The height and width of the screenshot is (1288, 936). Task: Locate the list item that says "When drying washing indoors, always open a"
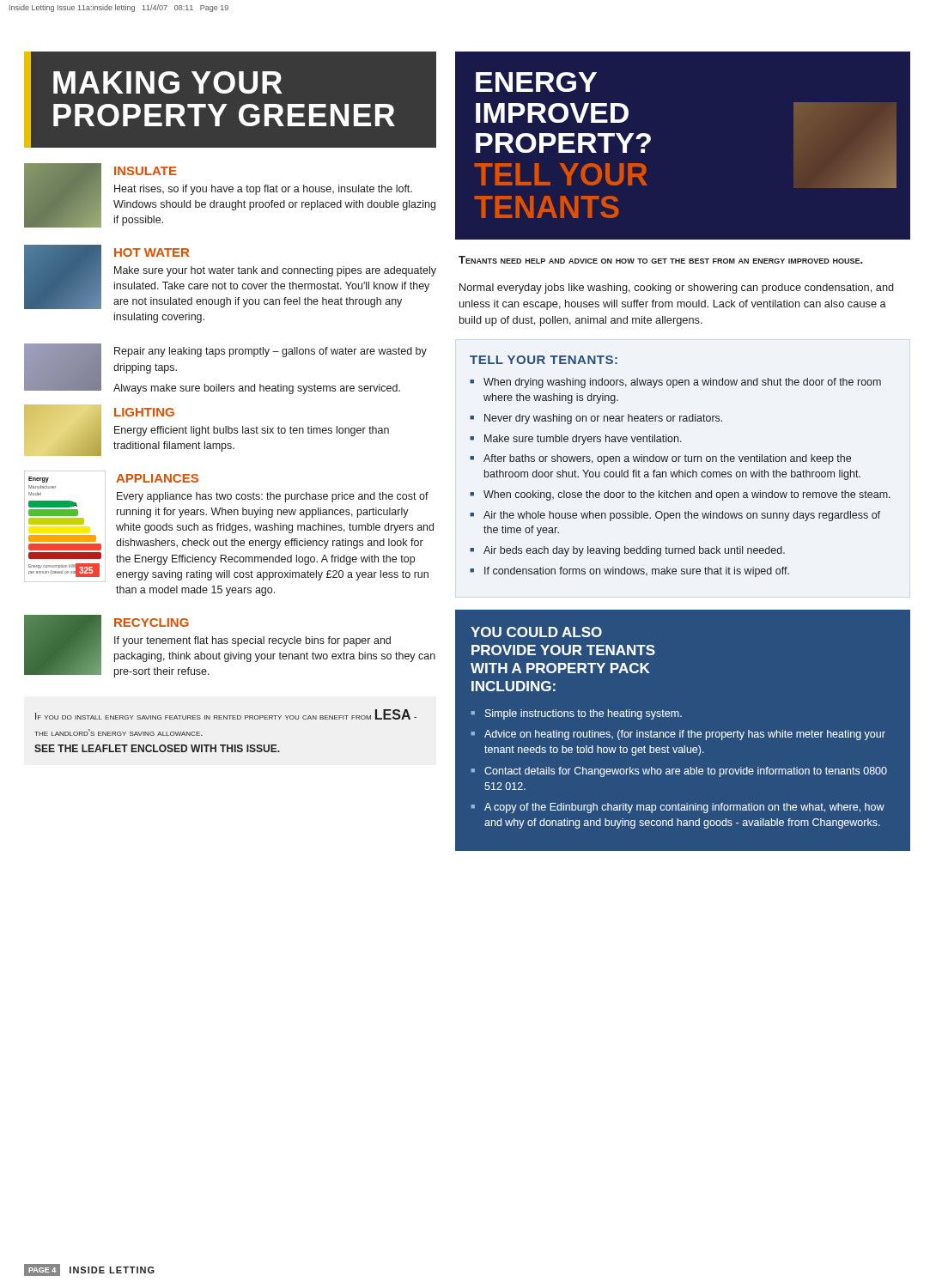tap(682, 390)
